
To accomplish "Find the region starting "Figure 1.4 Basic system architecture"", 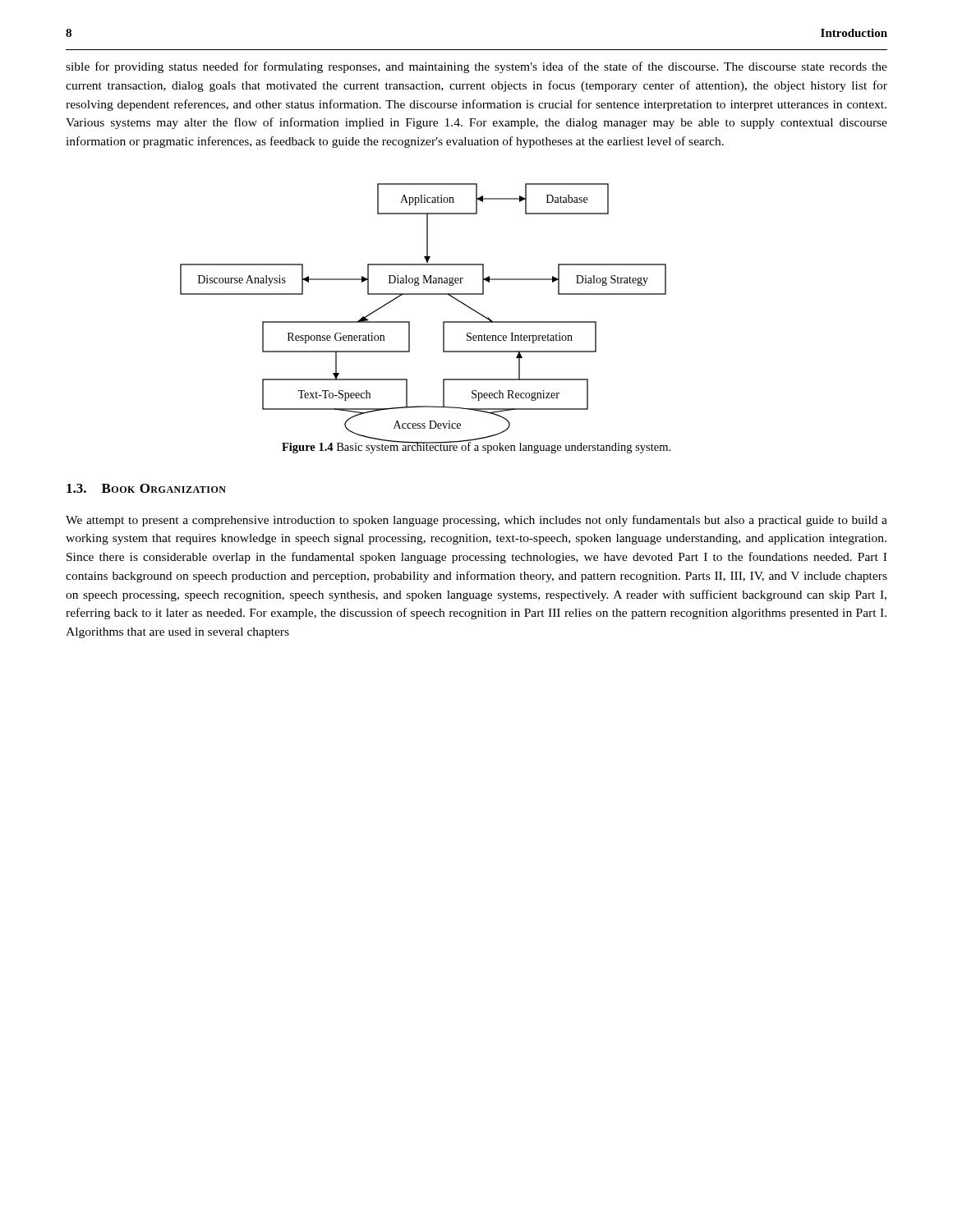I will point(476,447).
